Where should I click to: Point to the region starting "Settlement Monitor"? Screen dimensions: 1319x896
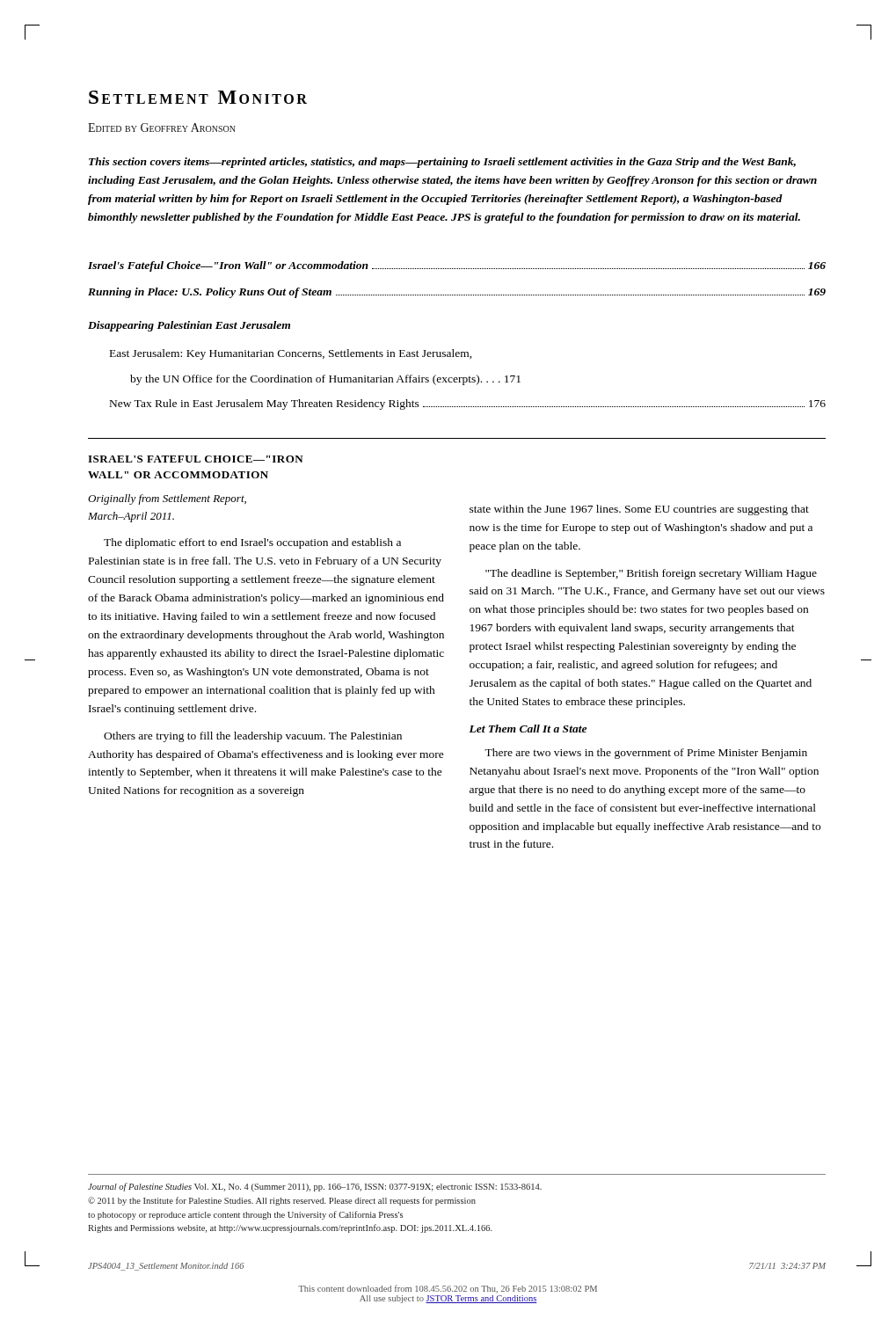(198, 97)
